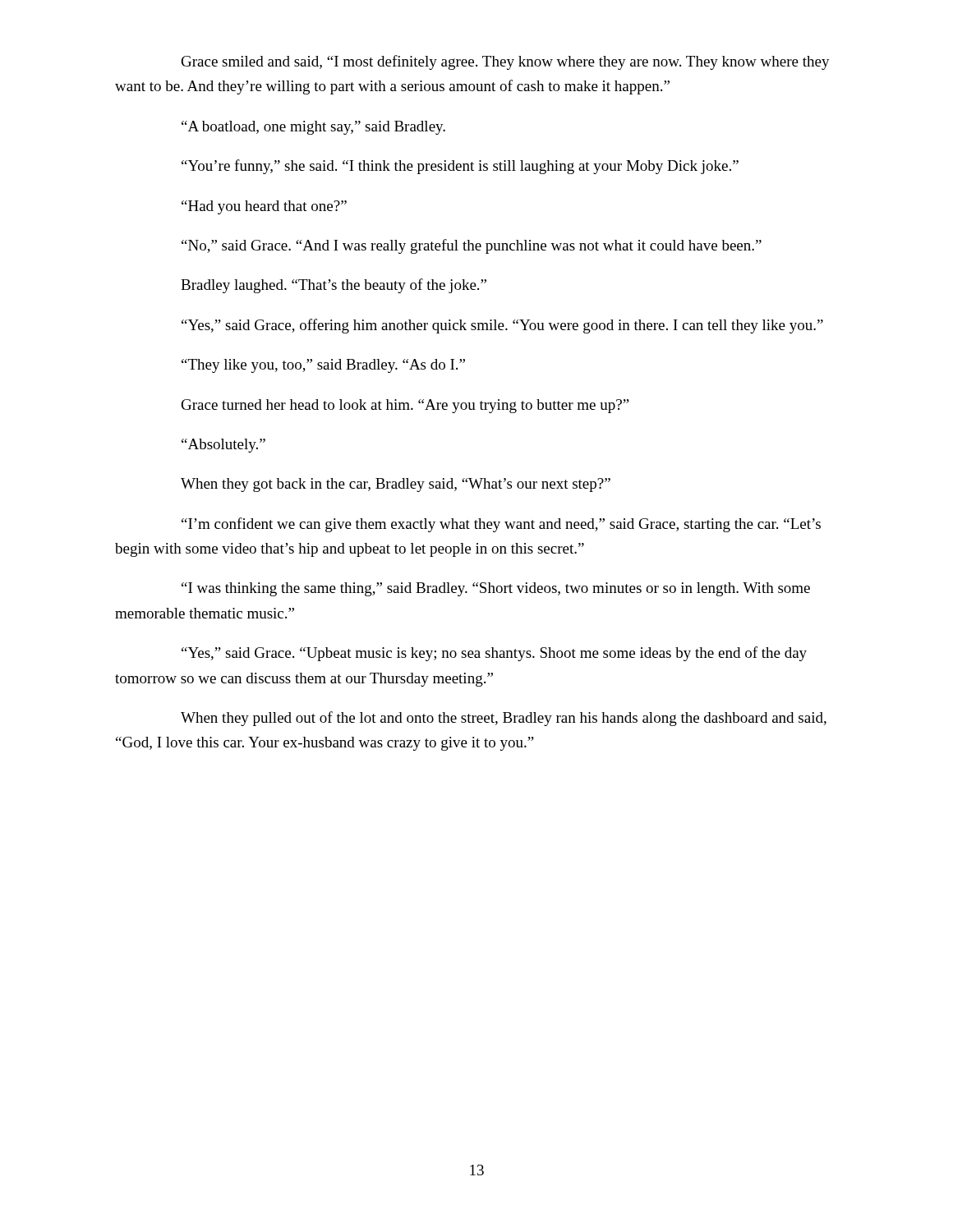Point to the text starting "“I’m confident we can give them exactly"
This screenshot has height=1232, width=953.
(x=468, y=536)
